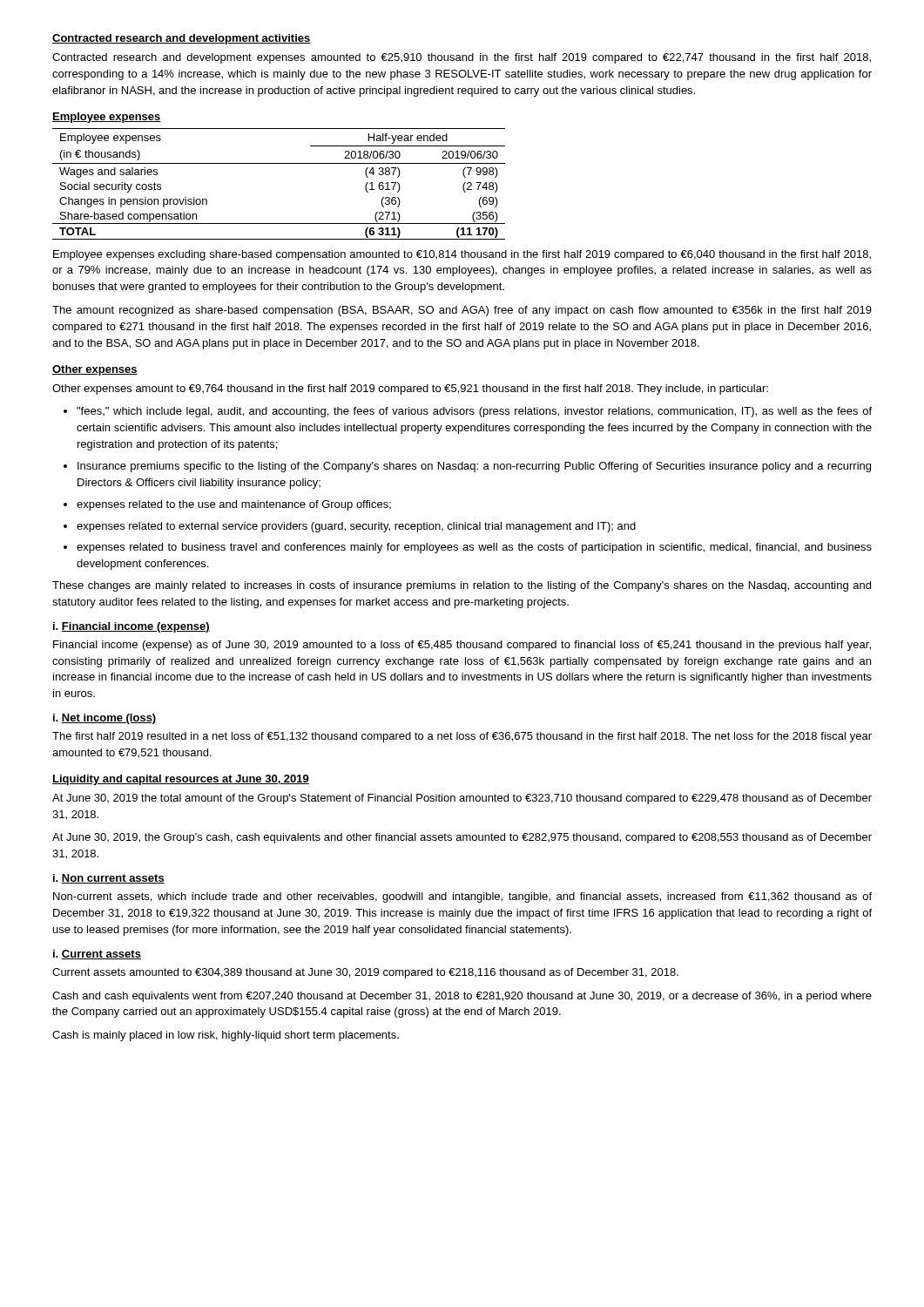Find the table
This screenshot has height=1307, width=924.
pos(462,183)
